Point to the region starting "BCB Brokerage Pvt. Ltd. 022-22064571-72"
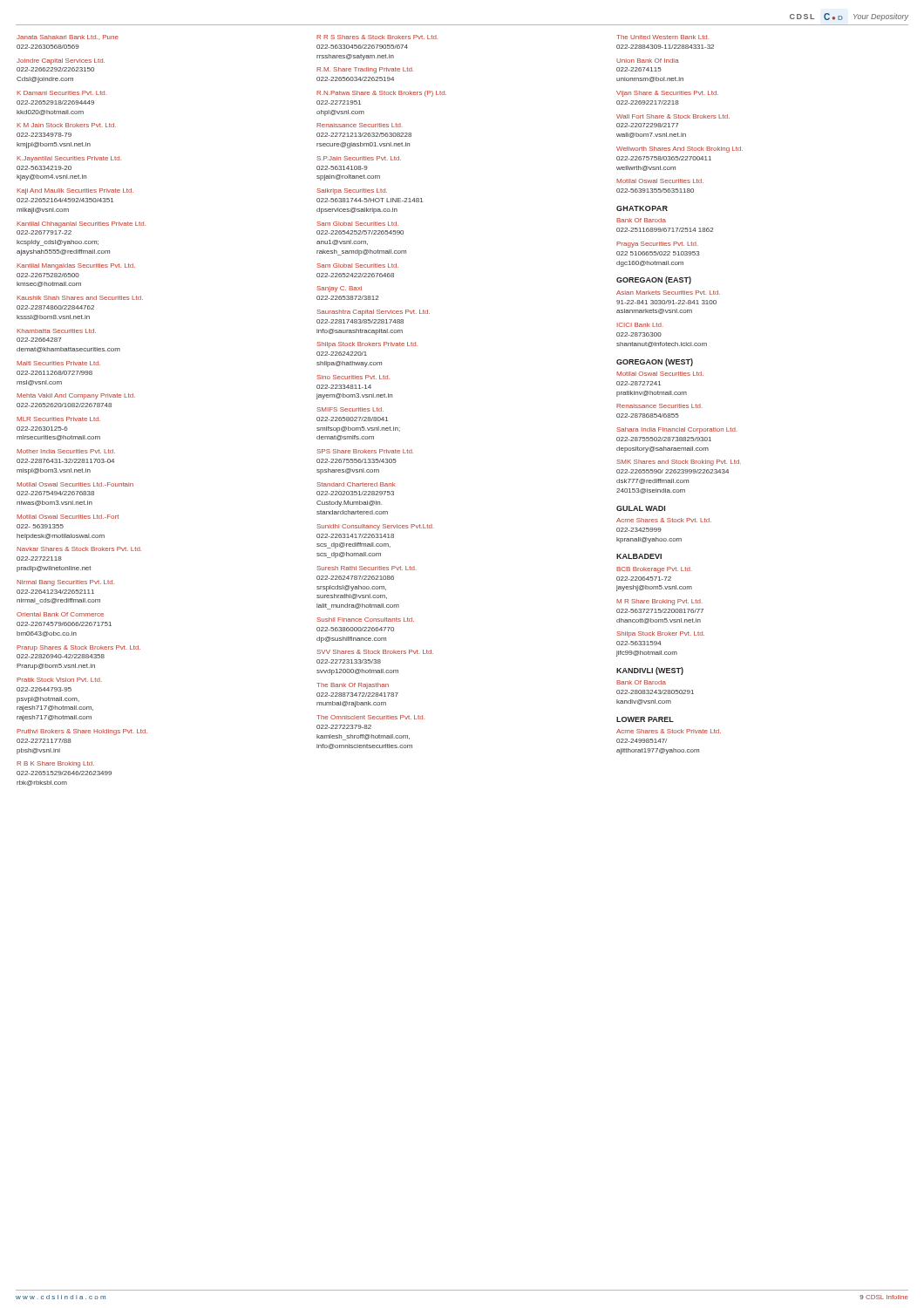 [654, 570]
